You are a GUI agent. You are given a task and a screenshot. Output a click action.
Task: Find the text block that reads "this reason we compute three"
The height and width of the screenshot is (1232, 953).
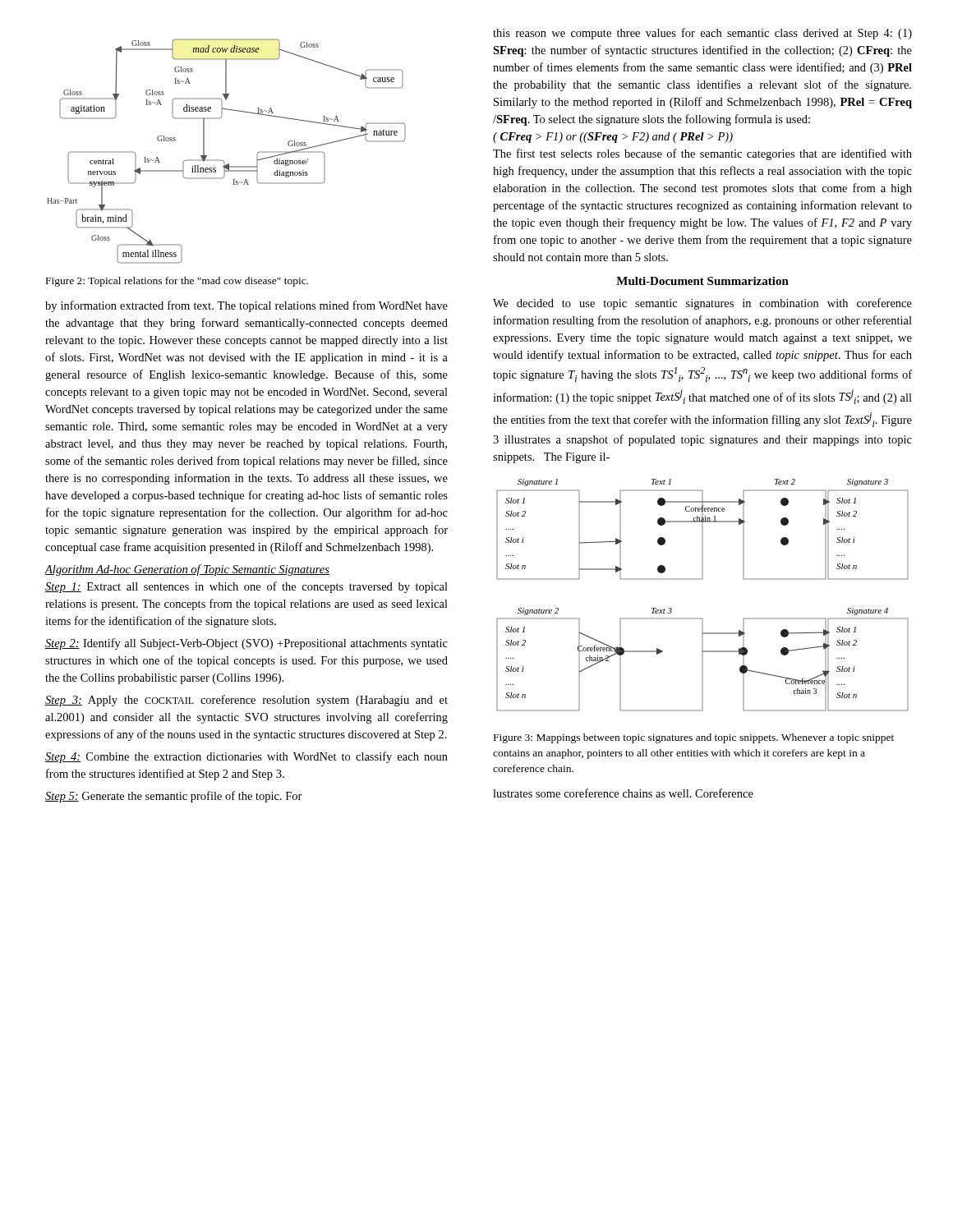pyautogui.click(x=702, y=145)
